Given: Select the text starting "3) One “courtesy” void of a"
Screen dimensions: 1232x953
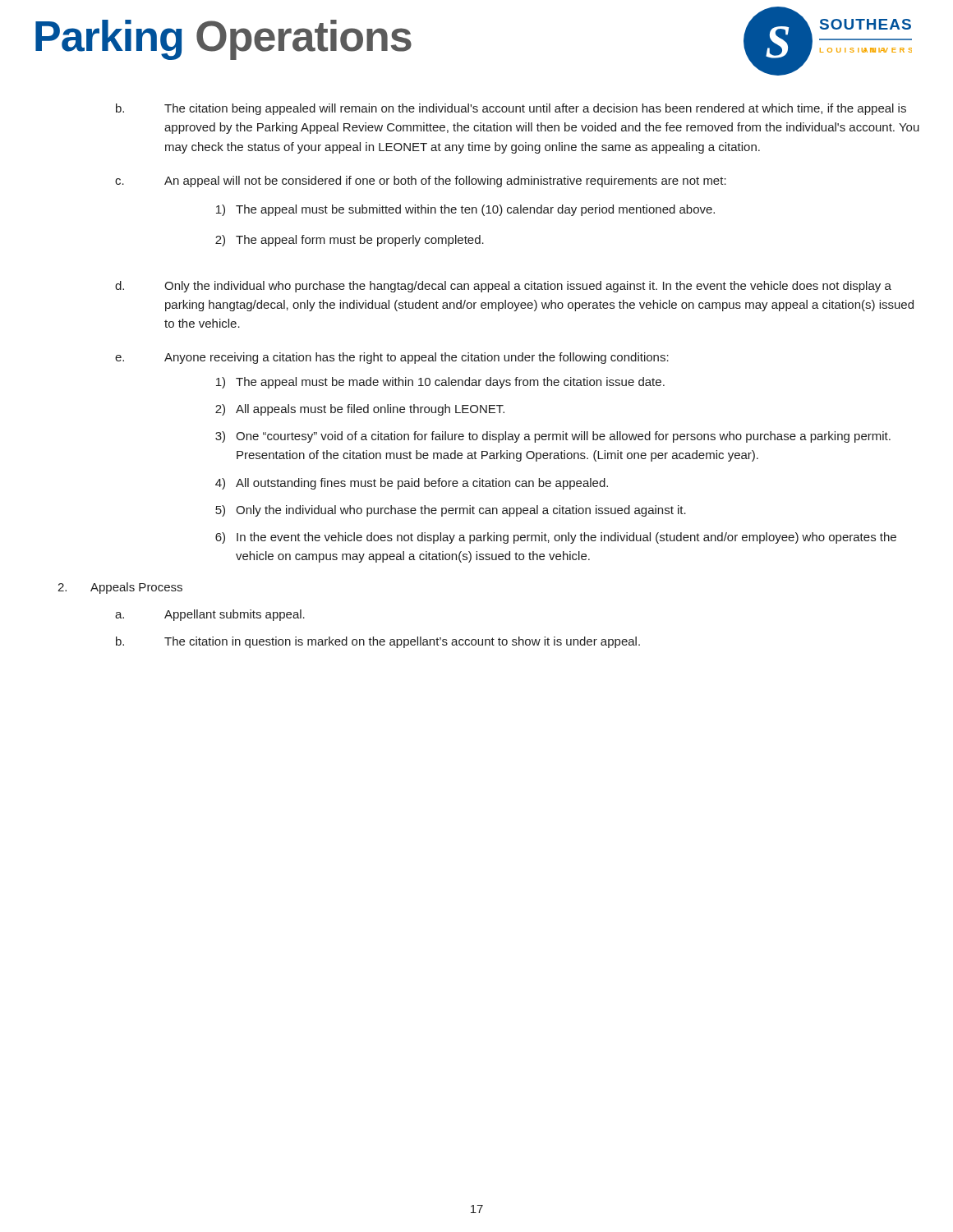Looking at the screenshot, I should [550, 445].
